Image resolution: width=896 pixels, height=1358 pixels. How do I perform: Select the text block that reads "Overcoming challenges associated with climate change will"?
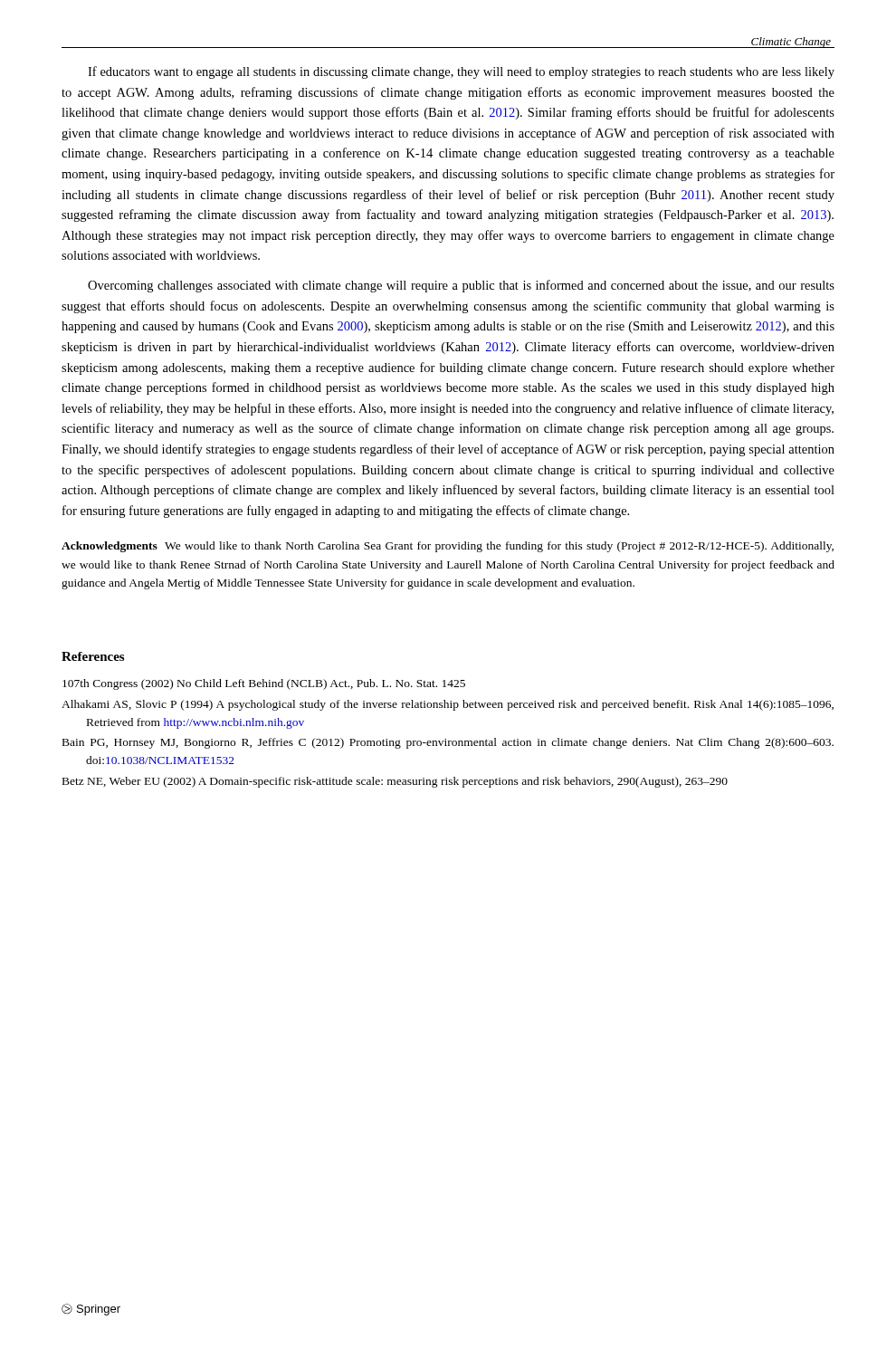(x=448, y=398)
